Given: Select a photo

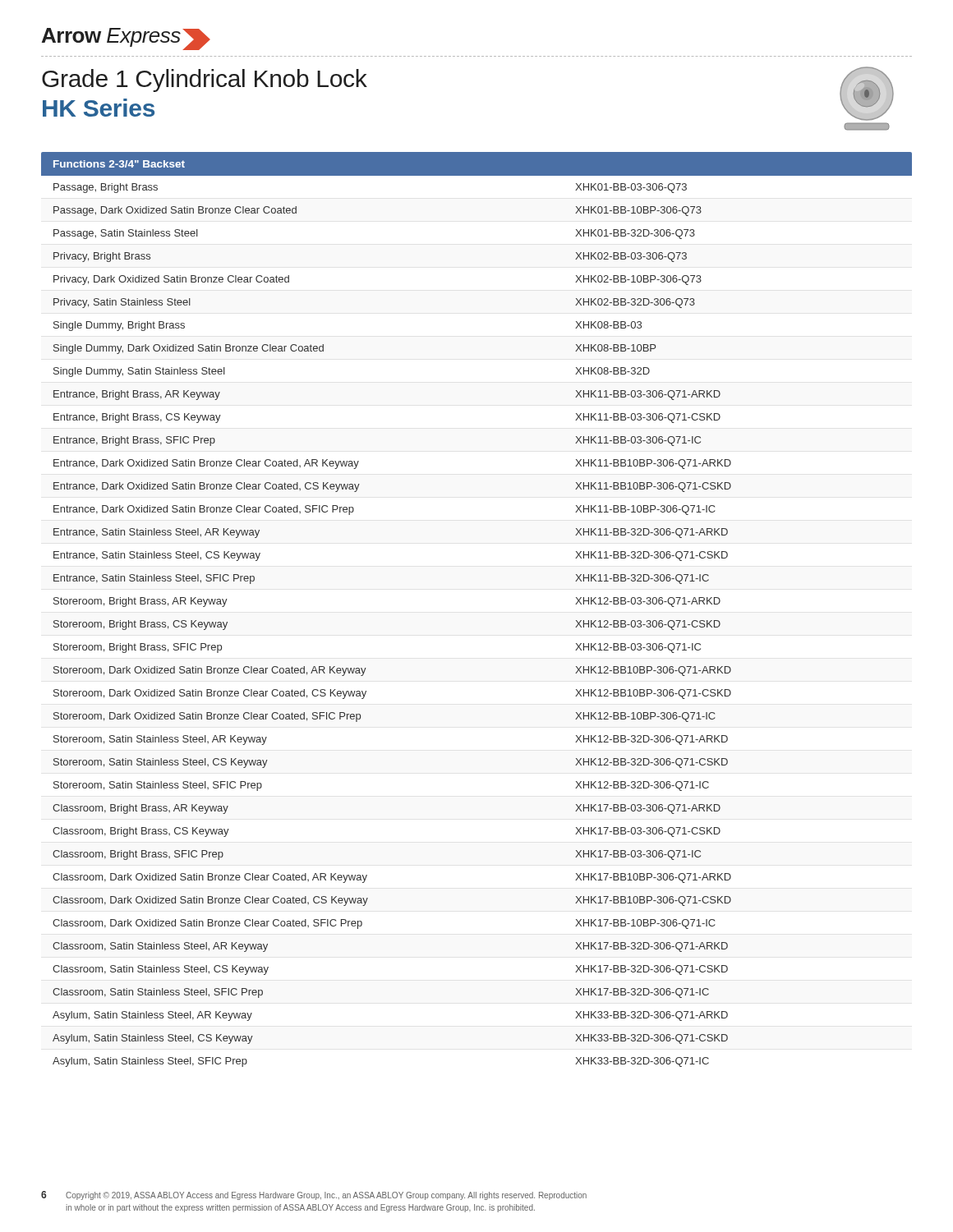Looking at the screenshot, I should [x=867, y=96].
